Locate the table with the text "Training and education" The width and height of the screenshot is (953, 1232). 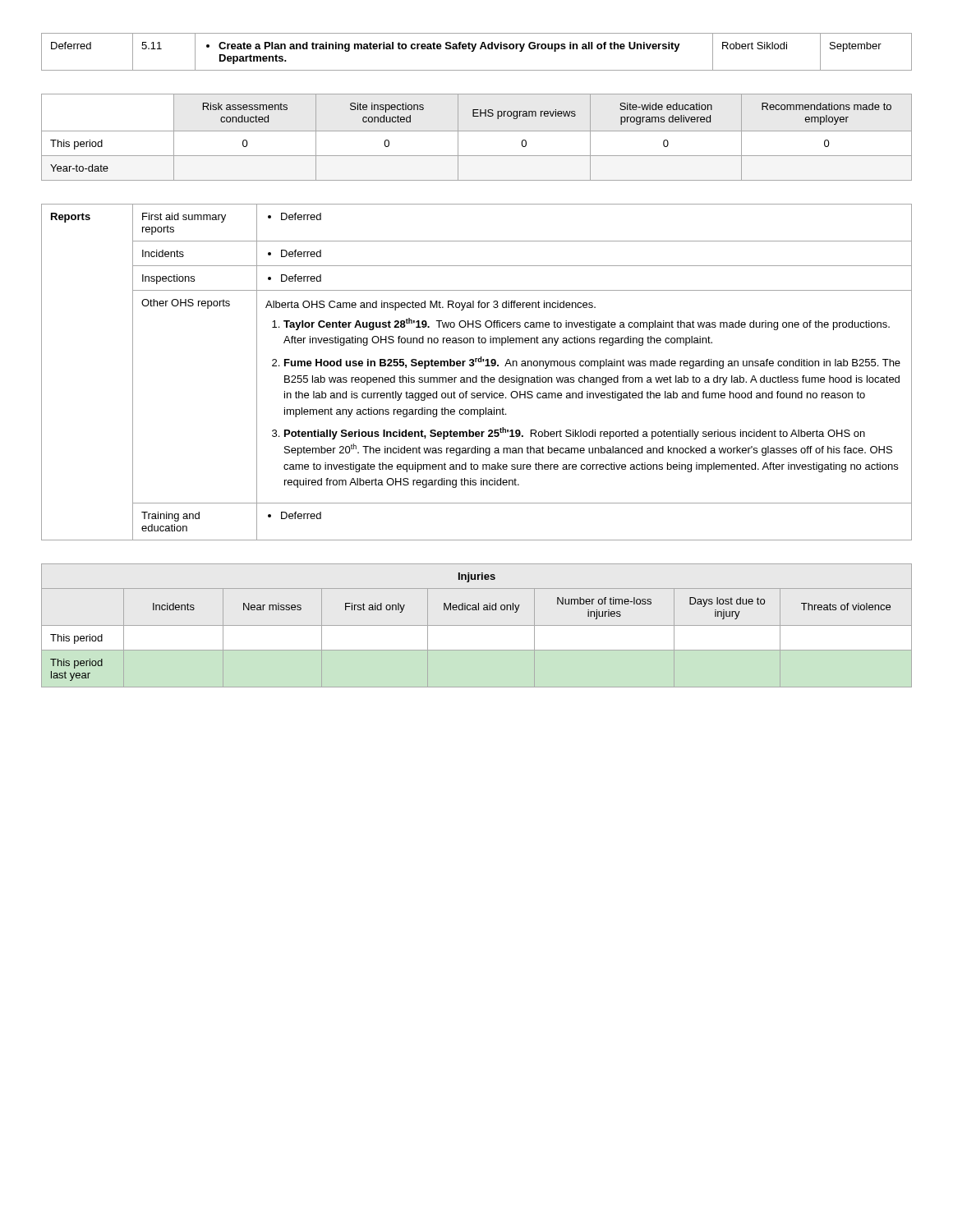point(476,372)
